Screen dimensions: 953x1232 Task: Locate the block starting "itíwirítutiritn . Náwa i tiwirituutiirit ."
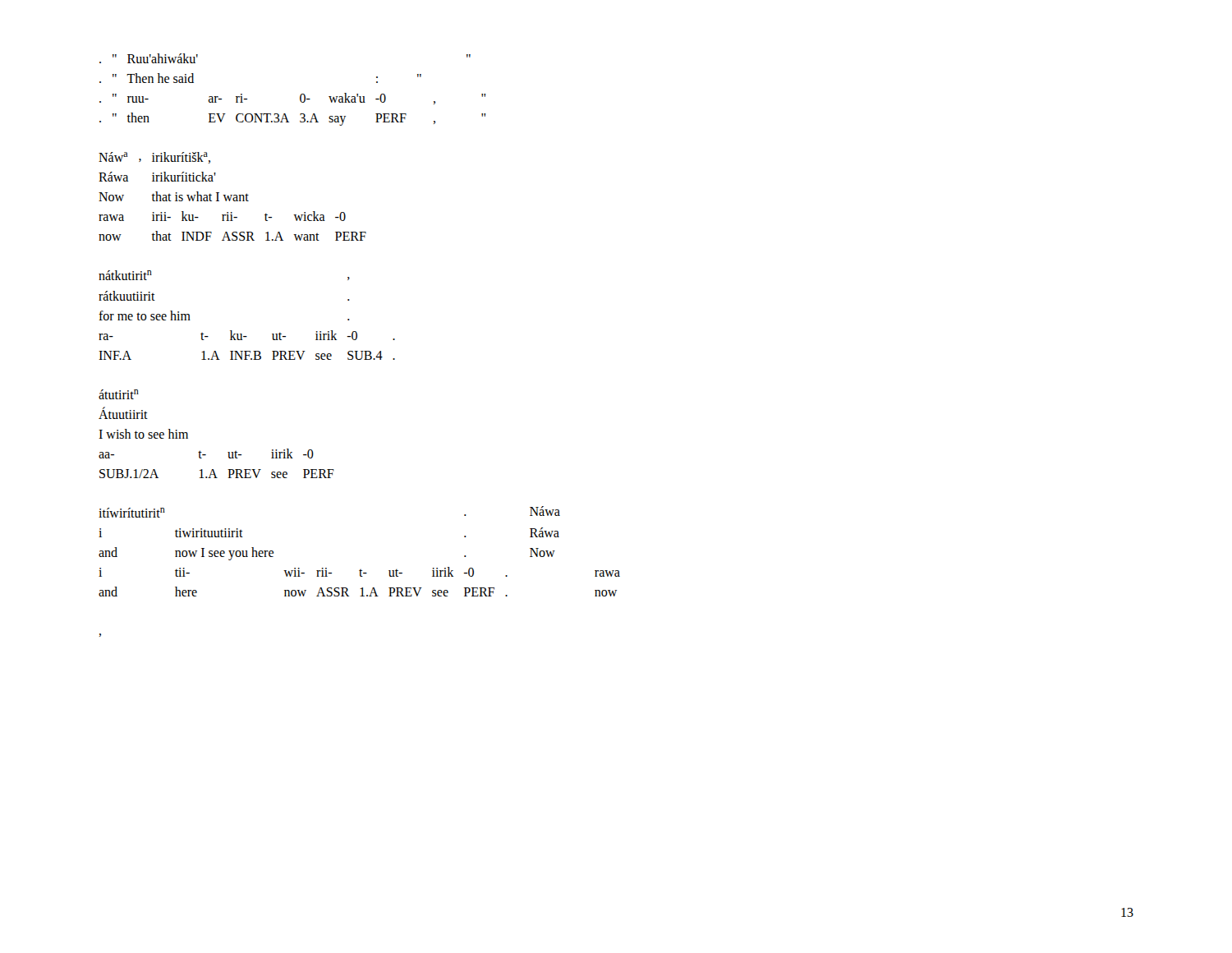[x=123, y=511]
